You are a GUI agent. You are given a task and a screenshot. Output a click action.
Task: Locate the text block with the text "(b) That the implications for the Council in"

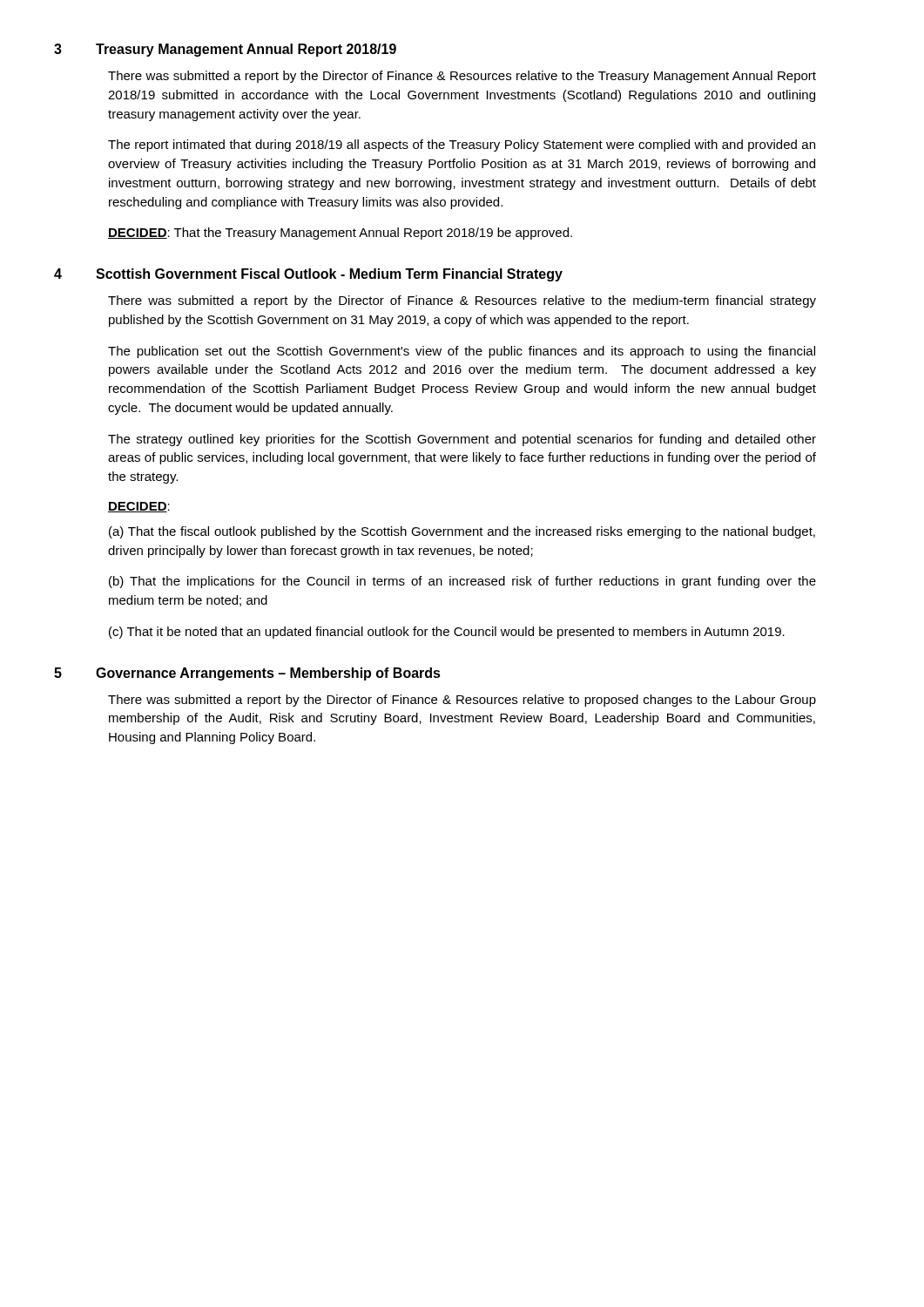[x=462, y=590]
